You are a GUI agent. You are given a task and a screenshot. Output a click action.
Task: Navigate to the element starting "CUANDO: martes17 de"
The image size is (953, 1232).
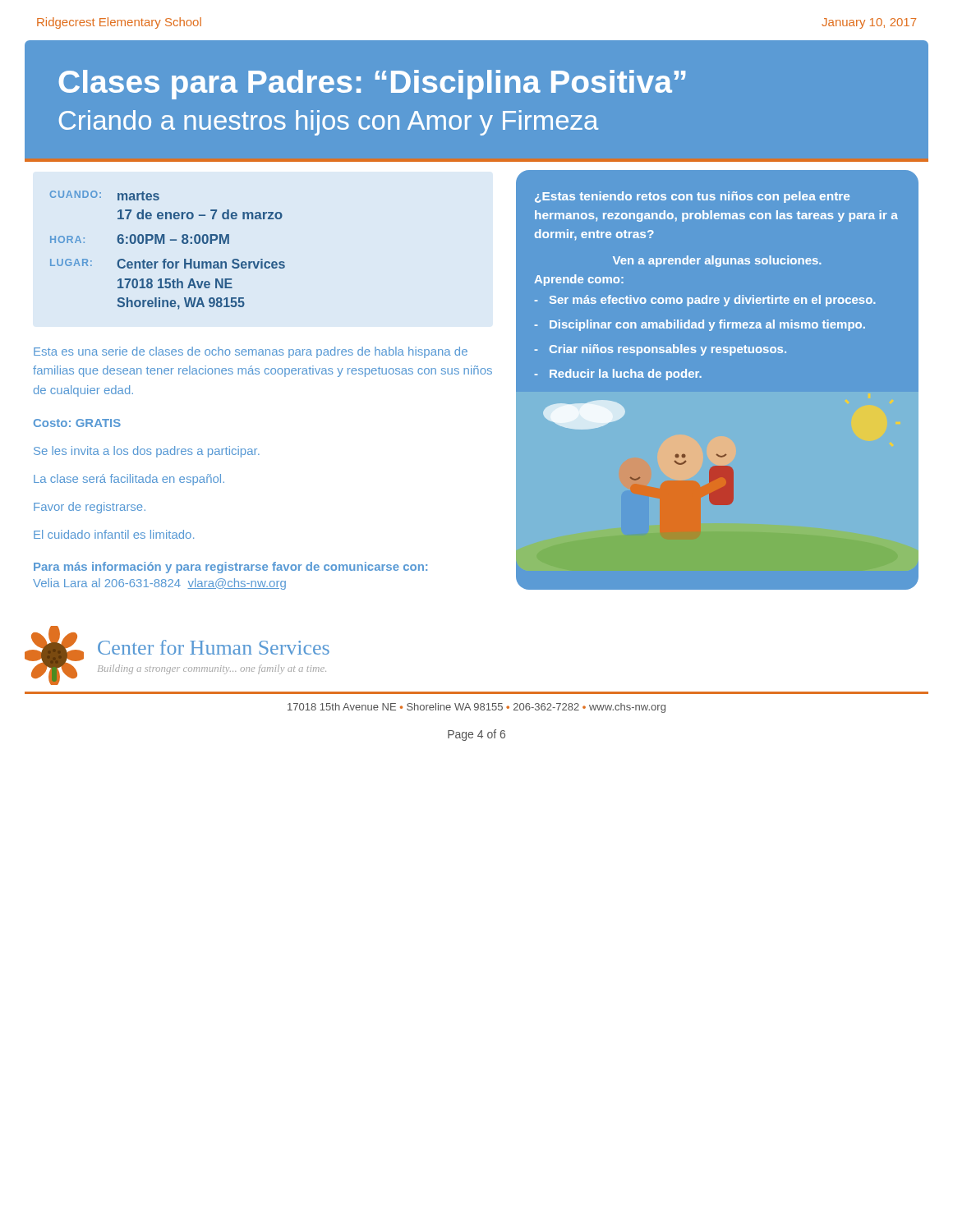pyautogui.click(x=263, y=380)
